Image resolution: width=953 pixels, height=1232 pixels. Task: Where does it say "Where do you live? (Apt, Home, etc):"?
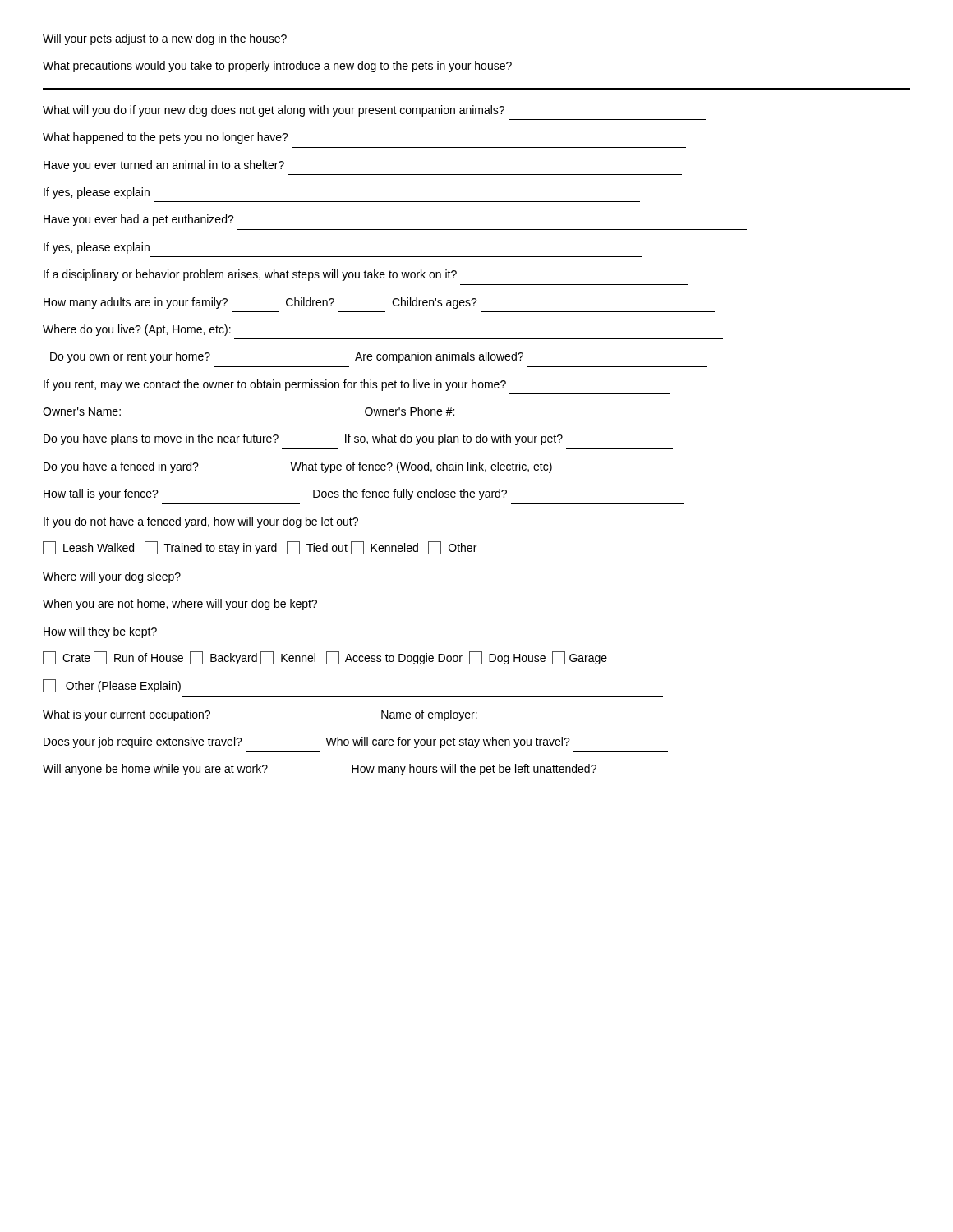tap(383, 330)
